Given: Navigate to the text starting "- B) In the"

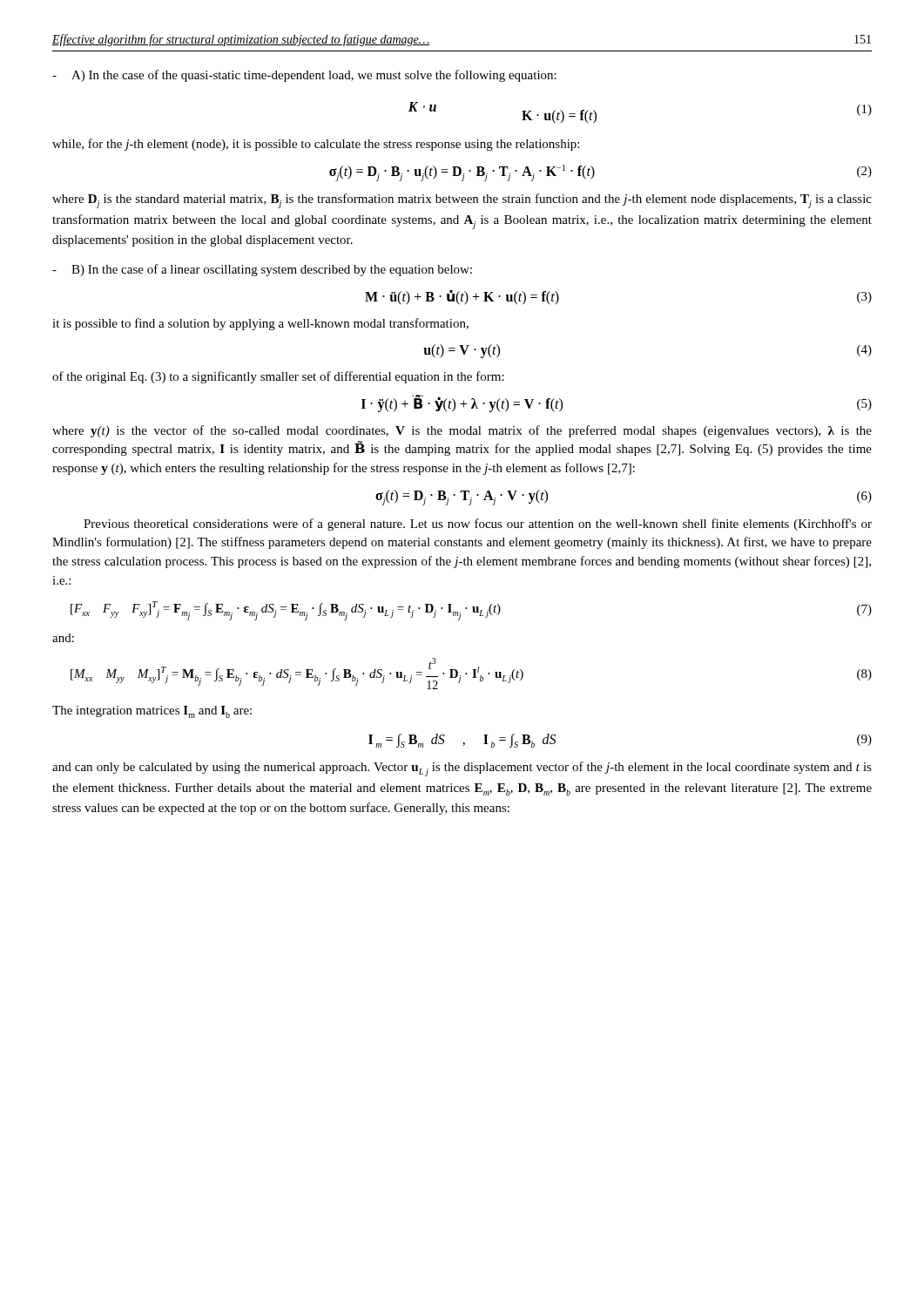Looking at the screenshot, I should 462,270.
